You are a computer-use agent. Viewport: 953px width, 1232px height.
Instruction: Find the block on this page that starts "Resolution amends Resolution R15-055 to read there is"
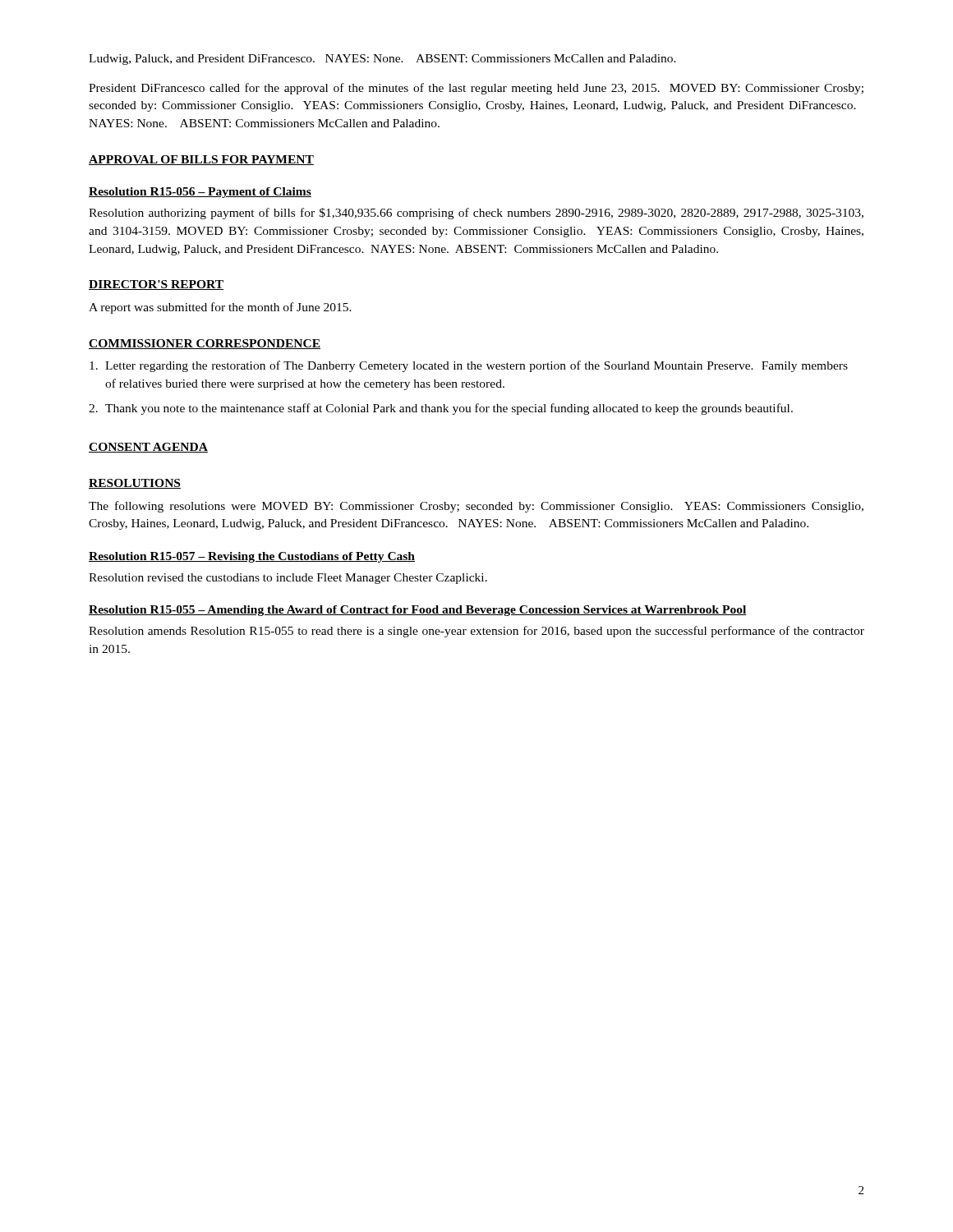coord(476,639)
